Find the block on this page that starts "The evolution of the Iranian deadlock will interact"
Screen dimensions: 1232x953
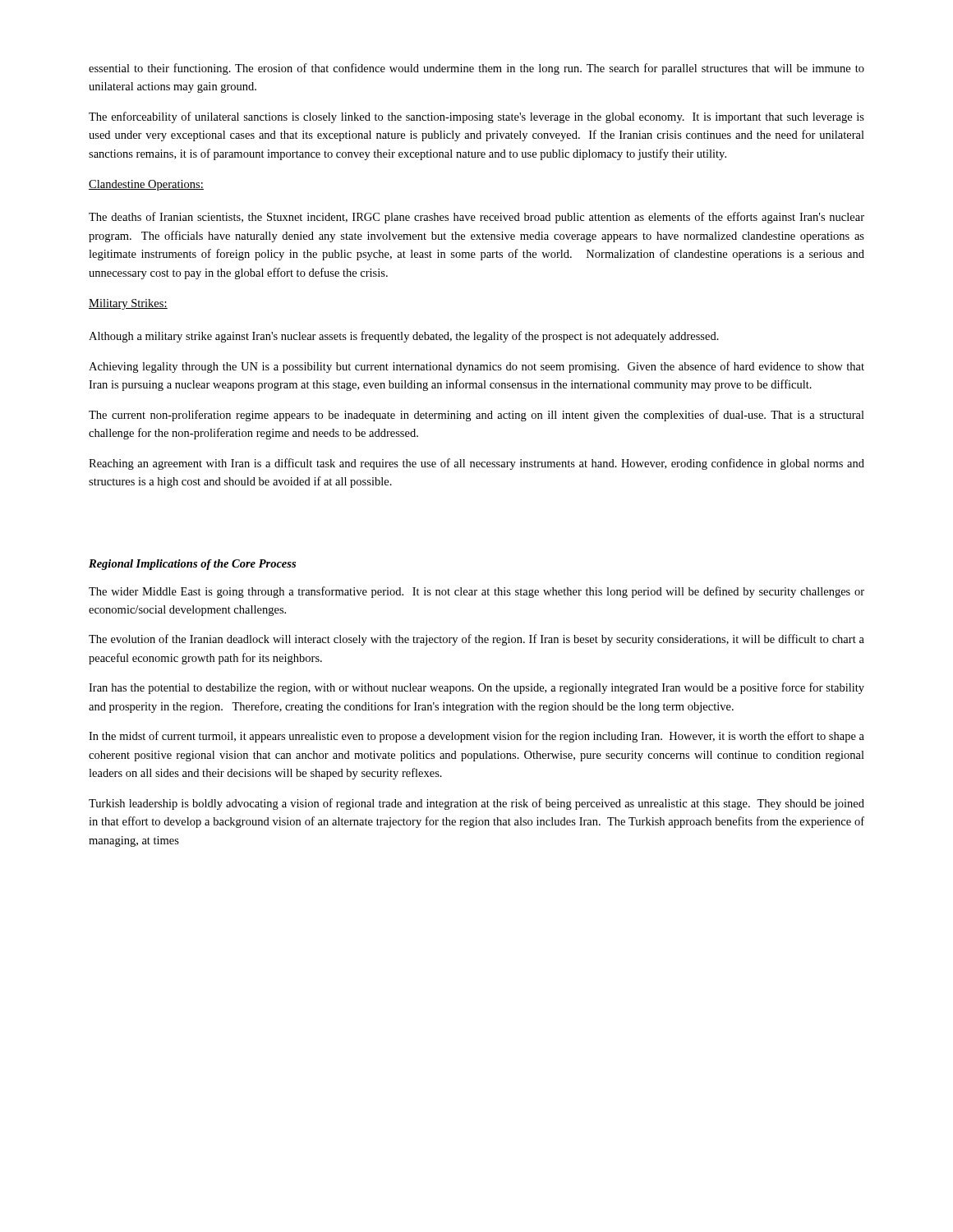(476, 649)
